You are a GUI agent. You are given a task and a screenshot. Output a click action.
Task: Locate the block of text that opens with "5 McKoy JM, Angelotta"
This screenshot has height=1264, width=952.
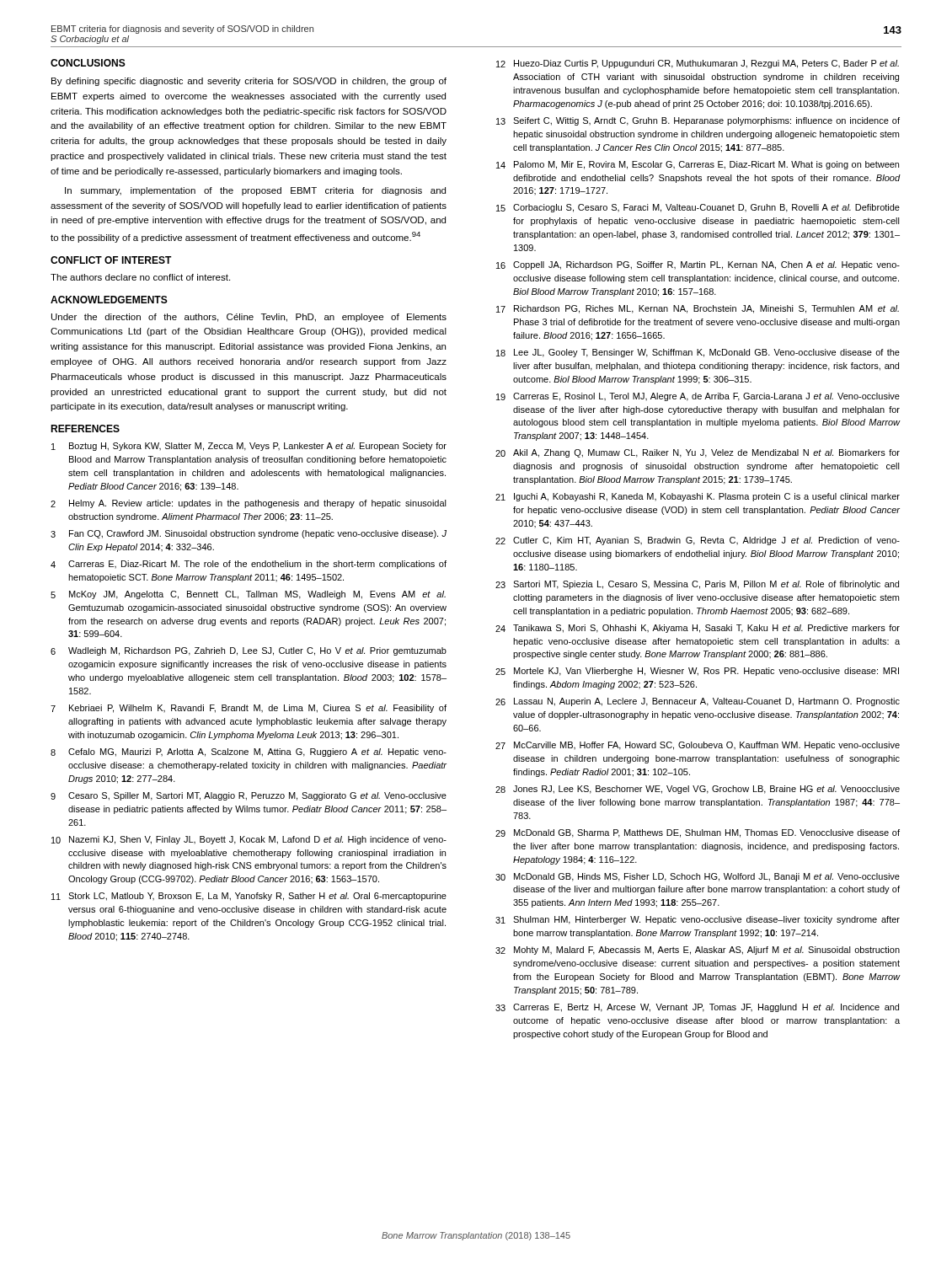tap(249, 615)
